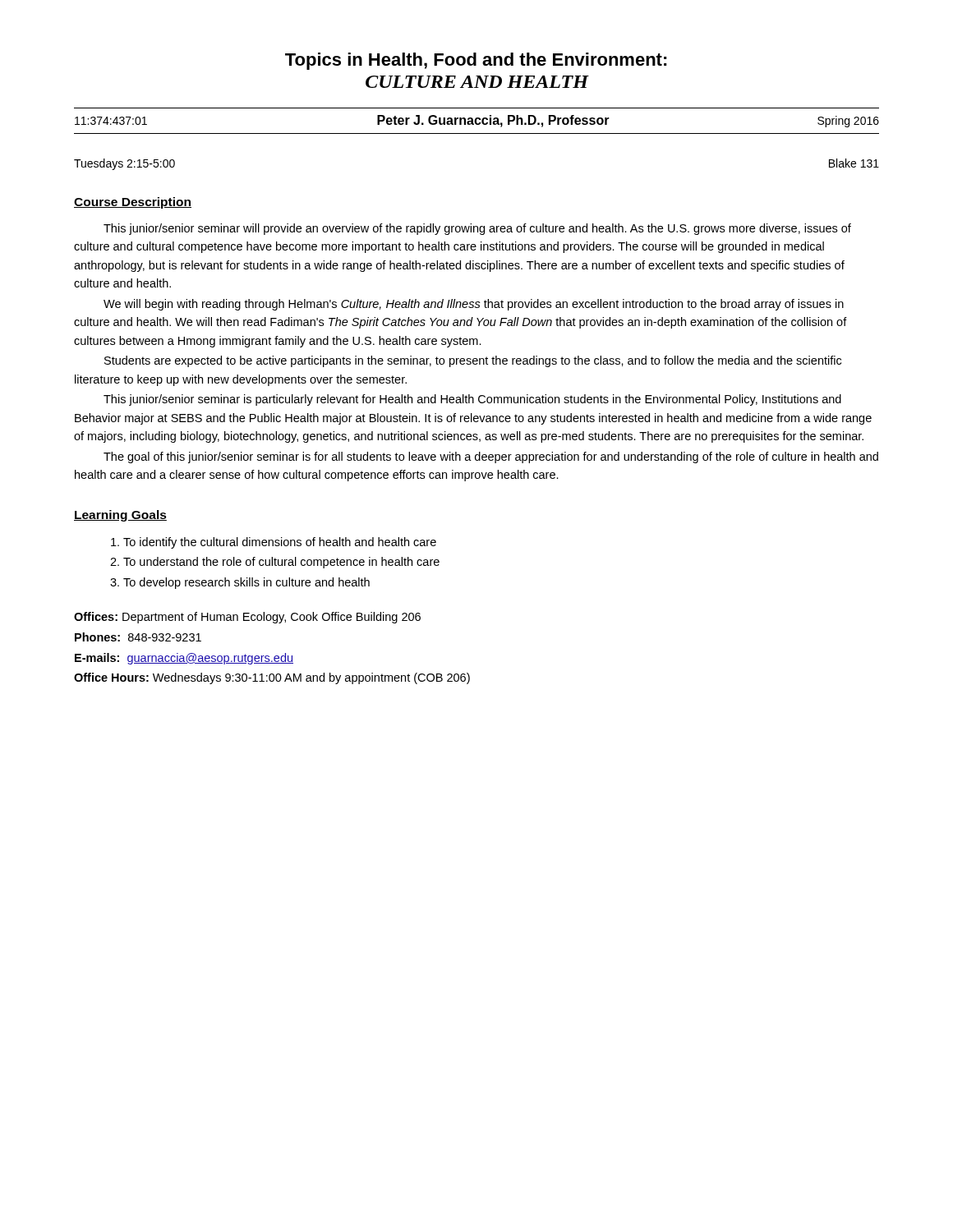Image resolution: width=953 pixels, height=1232 pixels.
Task: Navigate to the block starting "Topics in Health, Food and the"
Action: [x=476, y=71]
